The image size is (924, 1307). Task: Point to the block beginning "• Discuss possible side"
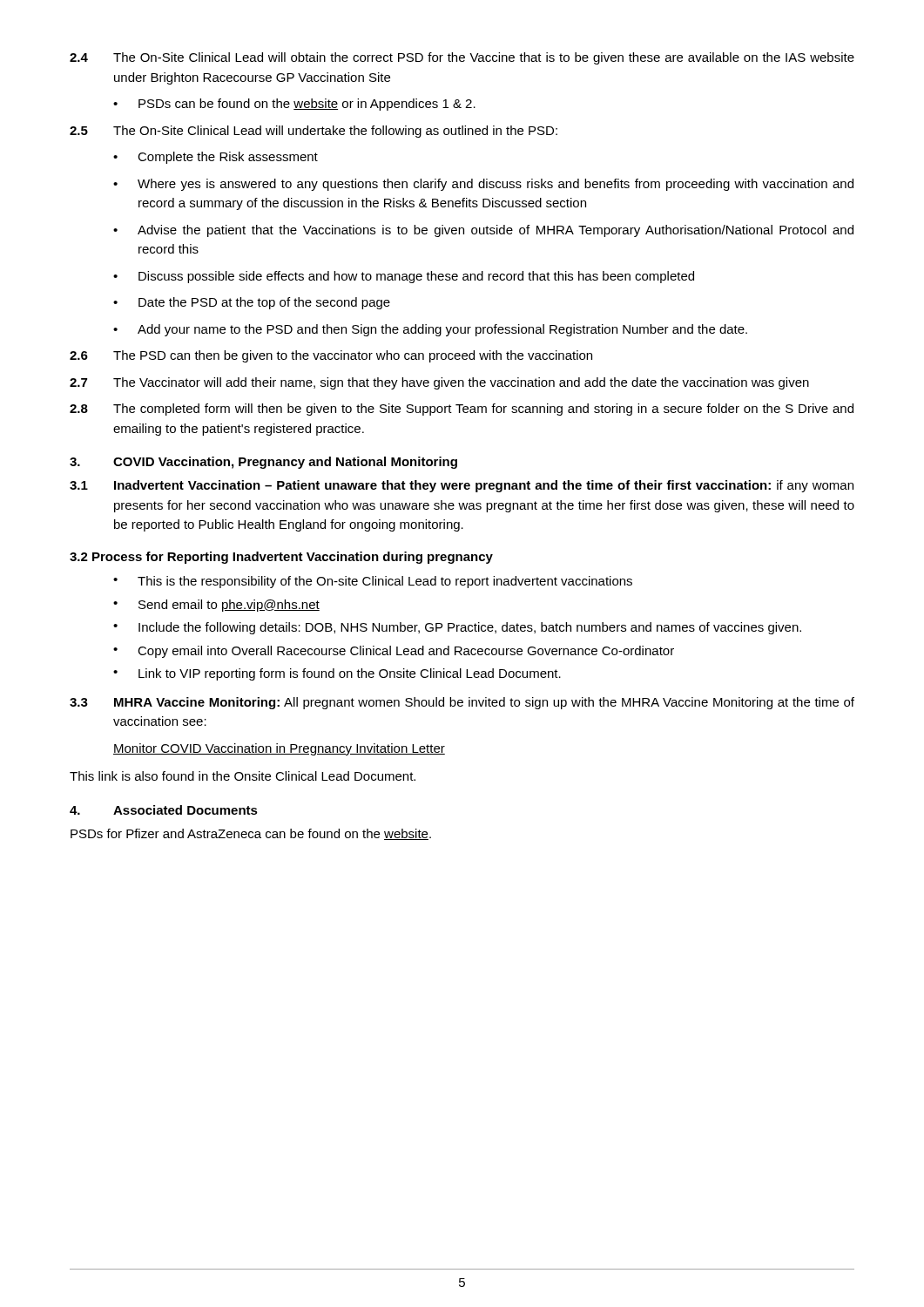pyautogui.click(x=484, y=276)
